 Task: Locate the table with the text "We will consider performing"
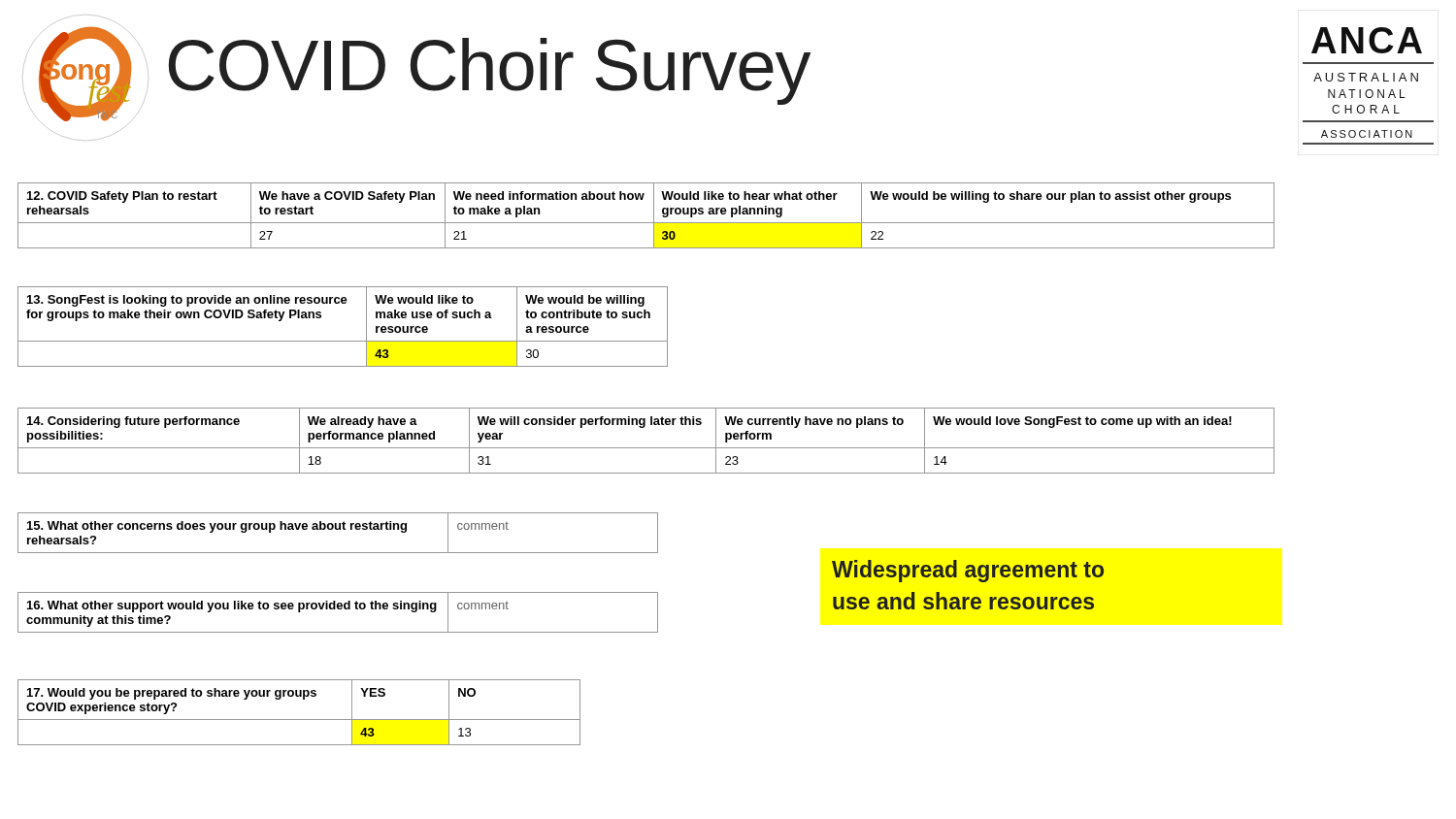646,449
